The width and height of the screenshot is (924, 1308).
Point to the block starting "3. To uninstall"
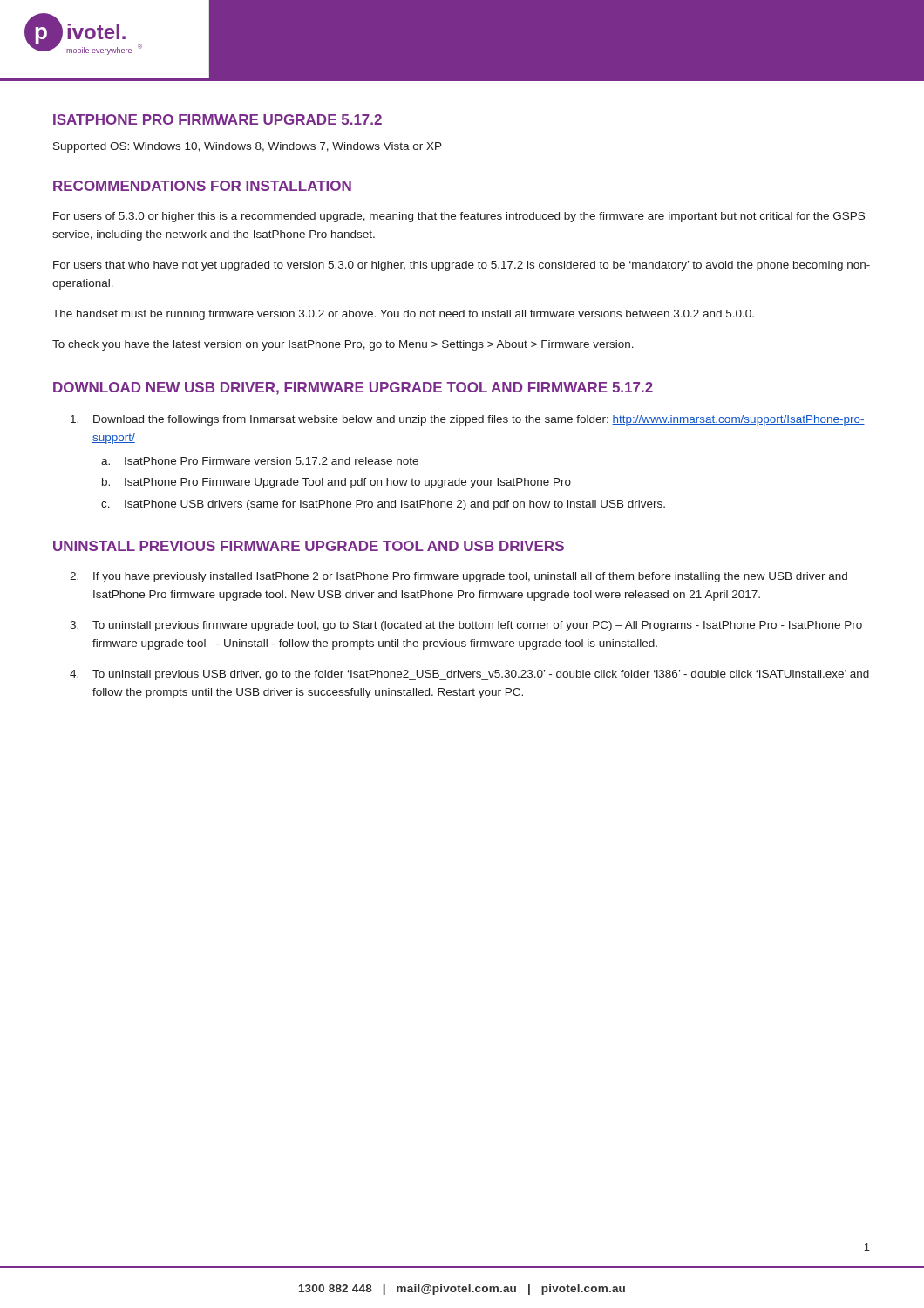coord(471,635)
